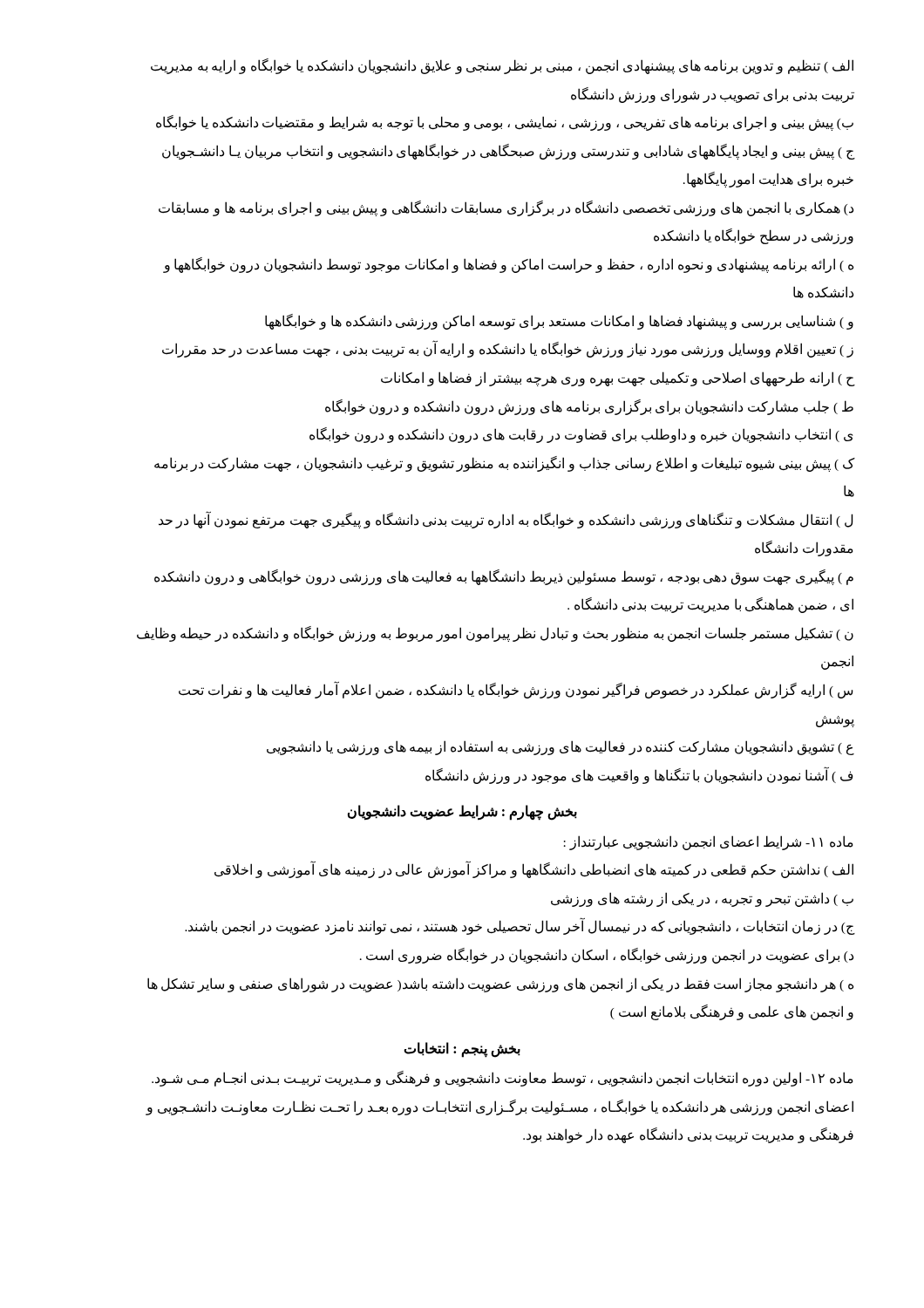Click the passage that begins "و ) شناسایی بررسی"
The width and height of the screenshot is (924, 1308).
(x=559, y=321)
